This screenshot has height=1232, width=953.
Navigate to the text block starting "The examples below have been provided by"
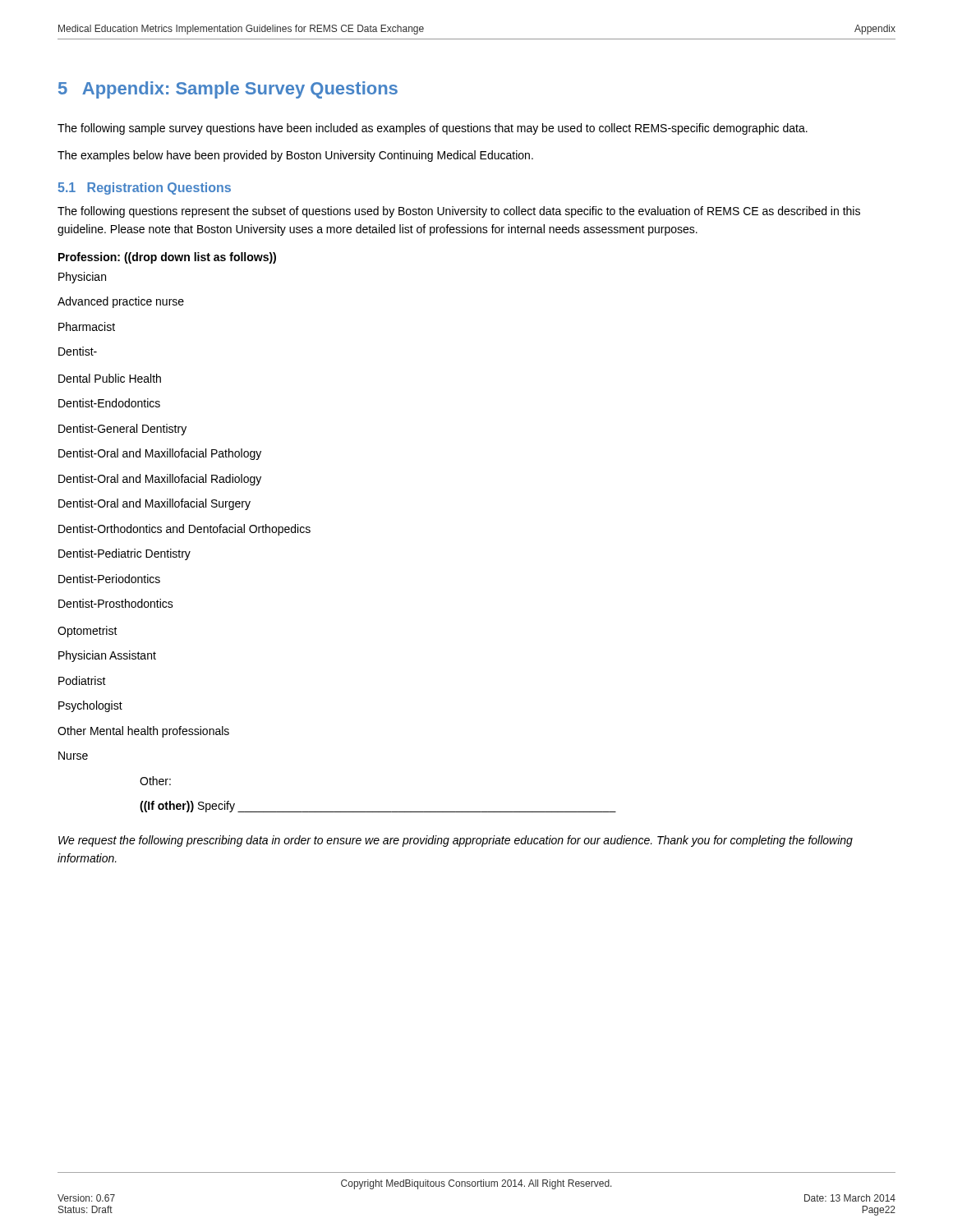coord(296,155)
